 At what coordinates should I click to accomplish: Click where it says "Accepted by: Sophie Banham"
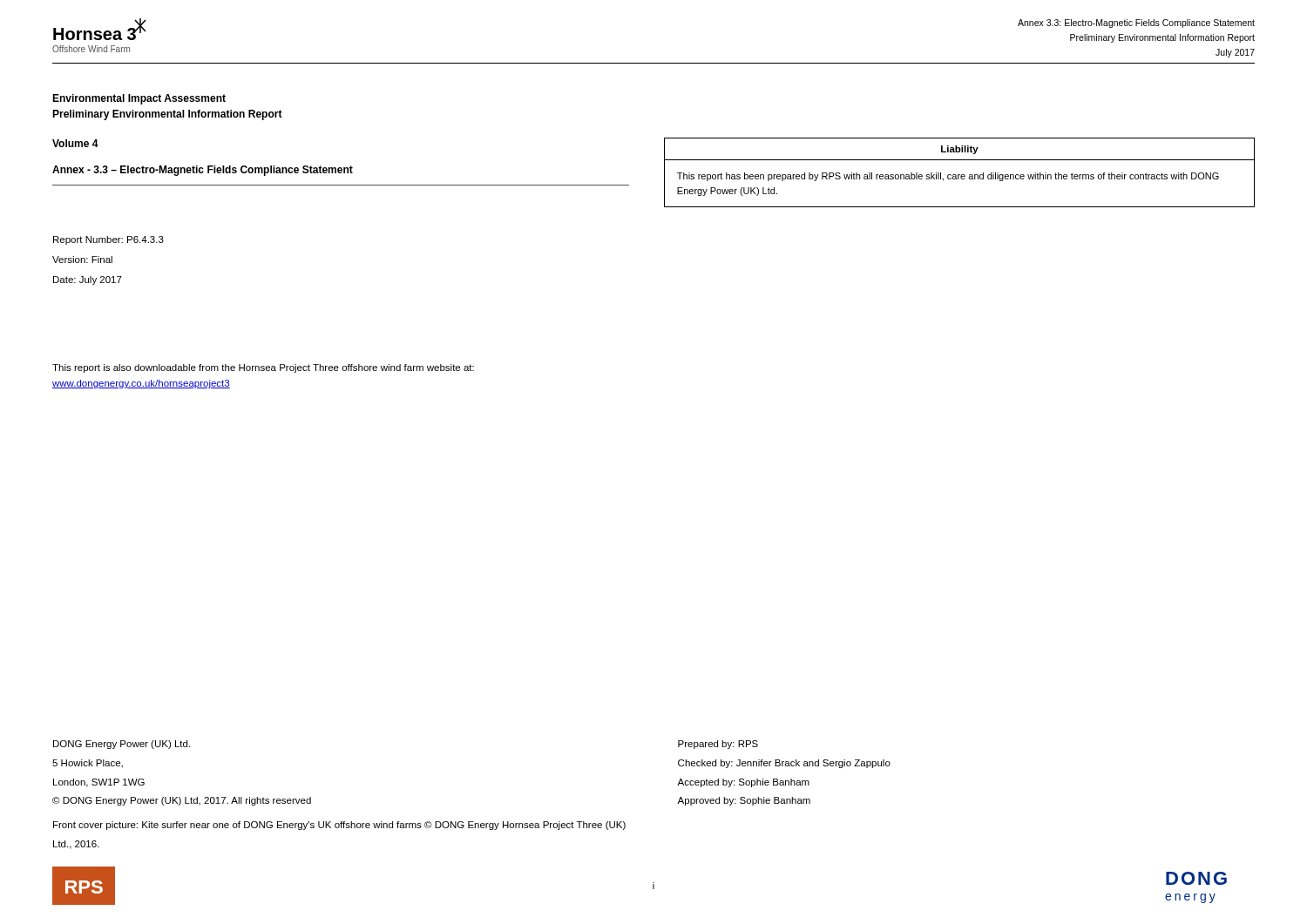pos(744,782)
